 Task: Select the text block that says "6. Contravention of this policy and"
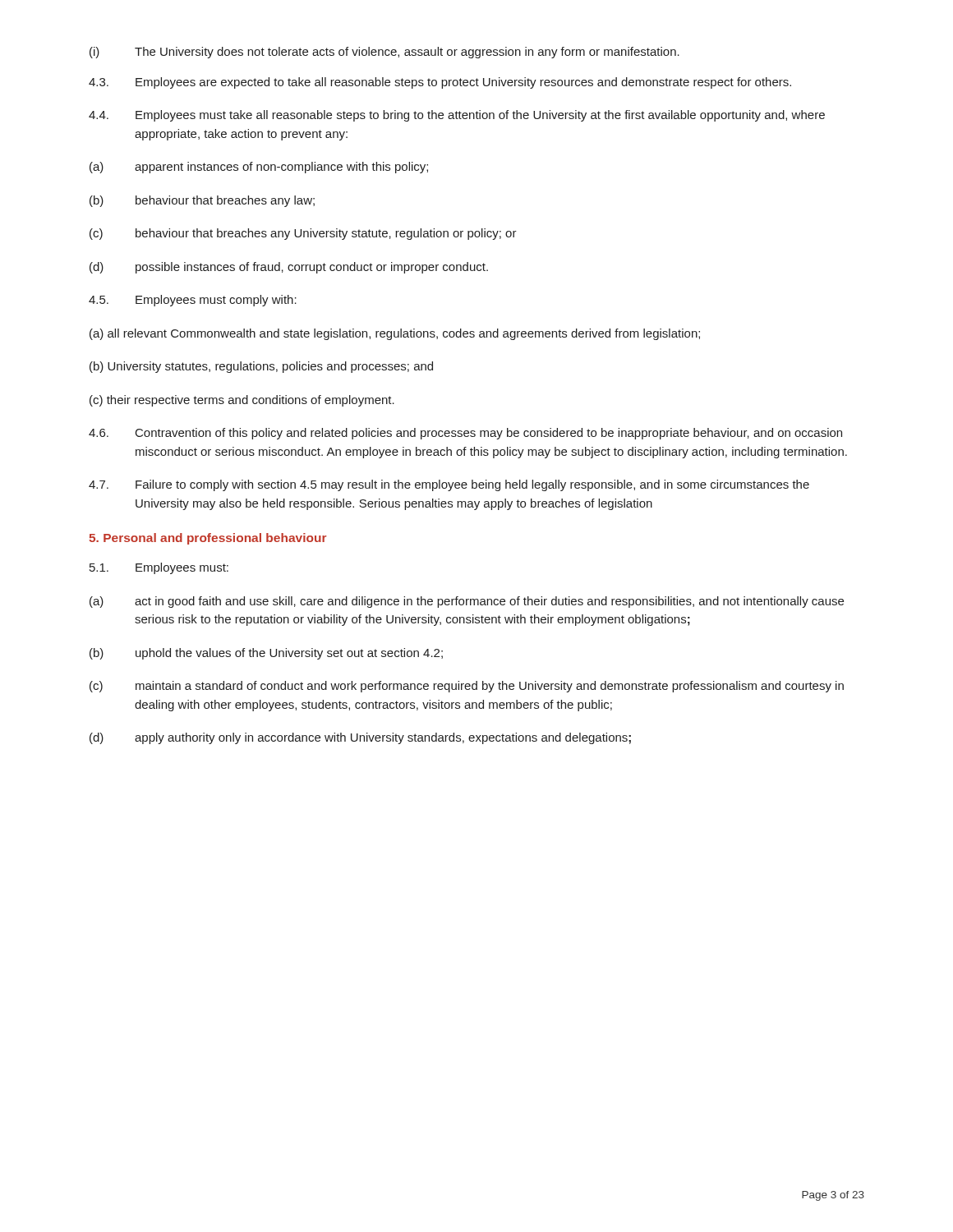(476, 442)
